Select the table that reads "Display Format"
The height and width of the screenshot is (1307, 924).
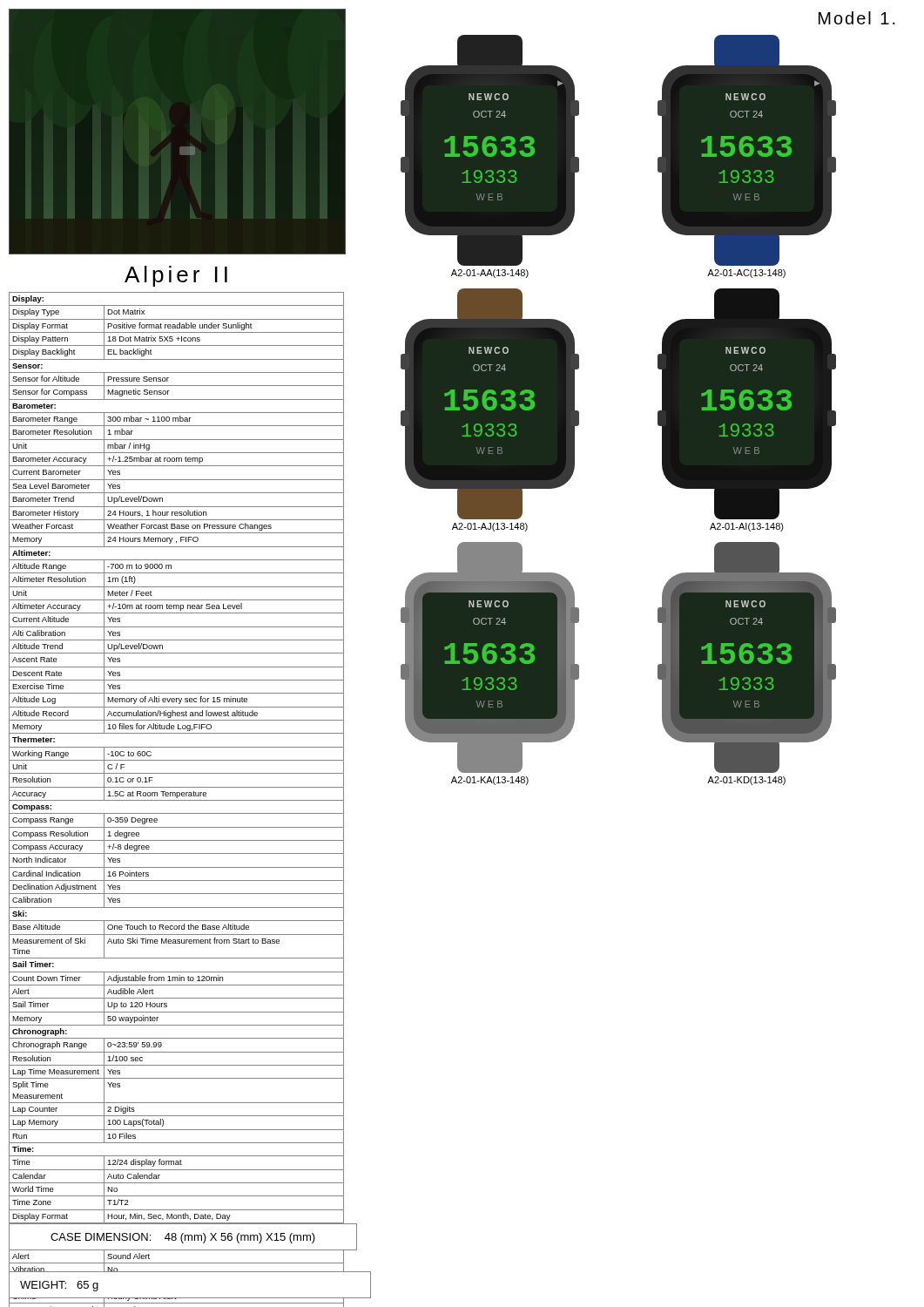click(179, 799)
